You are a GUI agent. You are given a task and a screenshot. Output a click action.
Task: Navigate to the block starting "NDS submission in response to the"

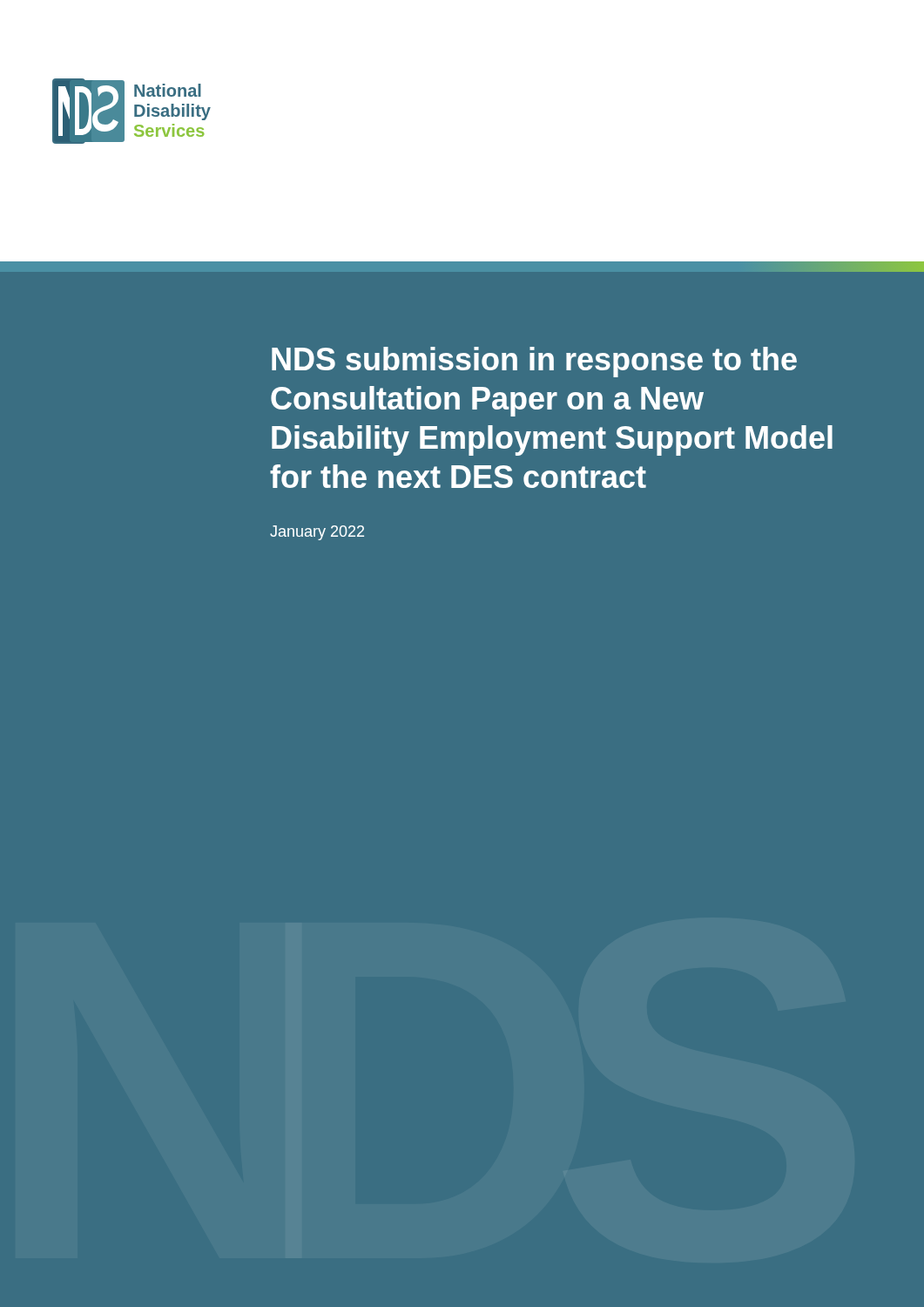pyautogui.click(x=557, y=418)
